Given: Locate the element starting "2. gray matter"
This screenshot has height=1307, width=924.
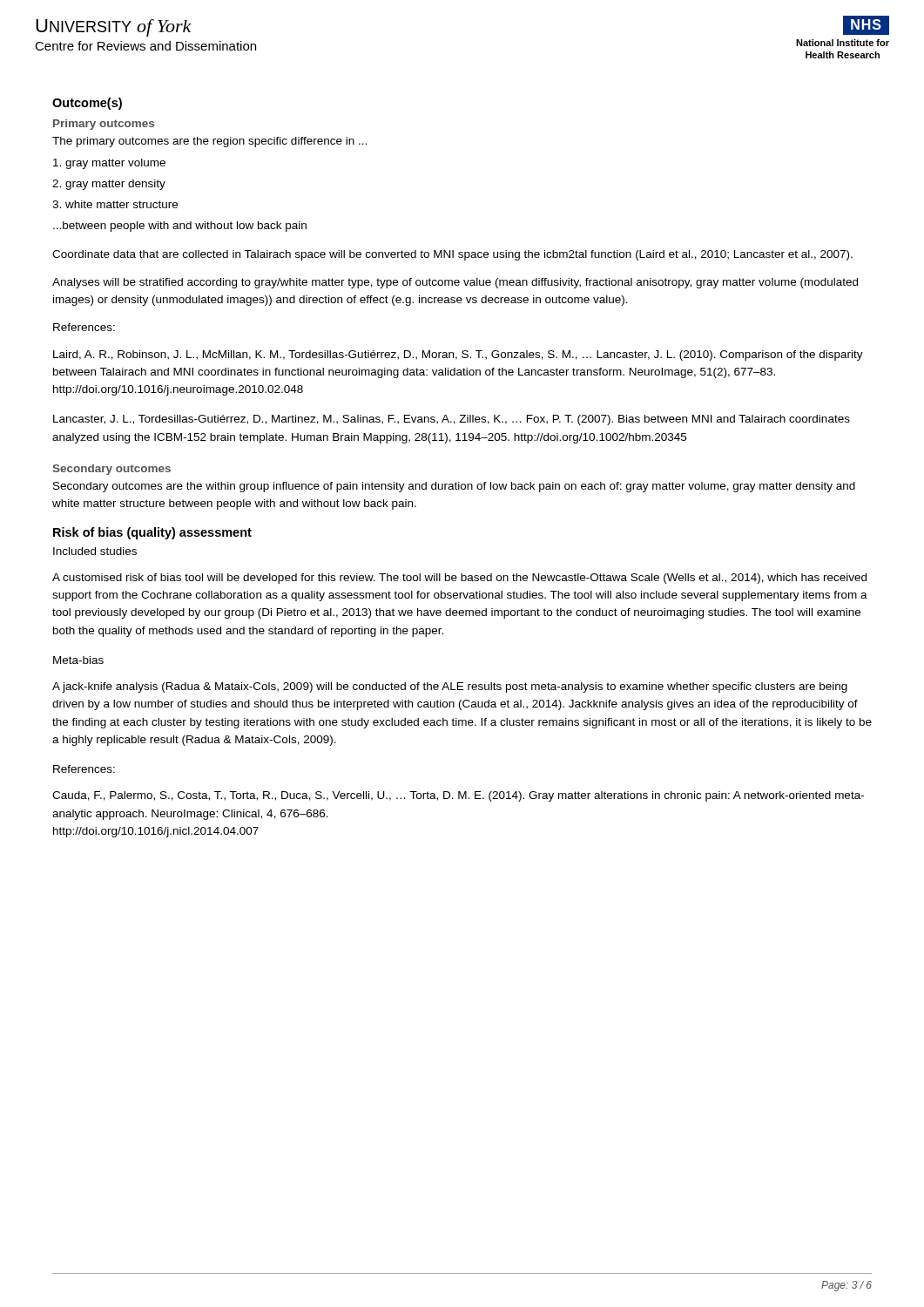Looking at the screenshot, I should [109, 183].
